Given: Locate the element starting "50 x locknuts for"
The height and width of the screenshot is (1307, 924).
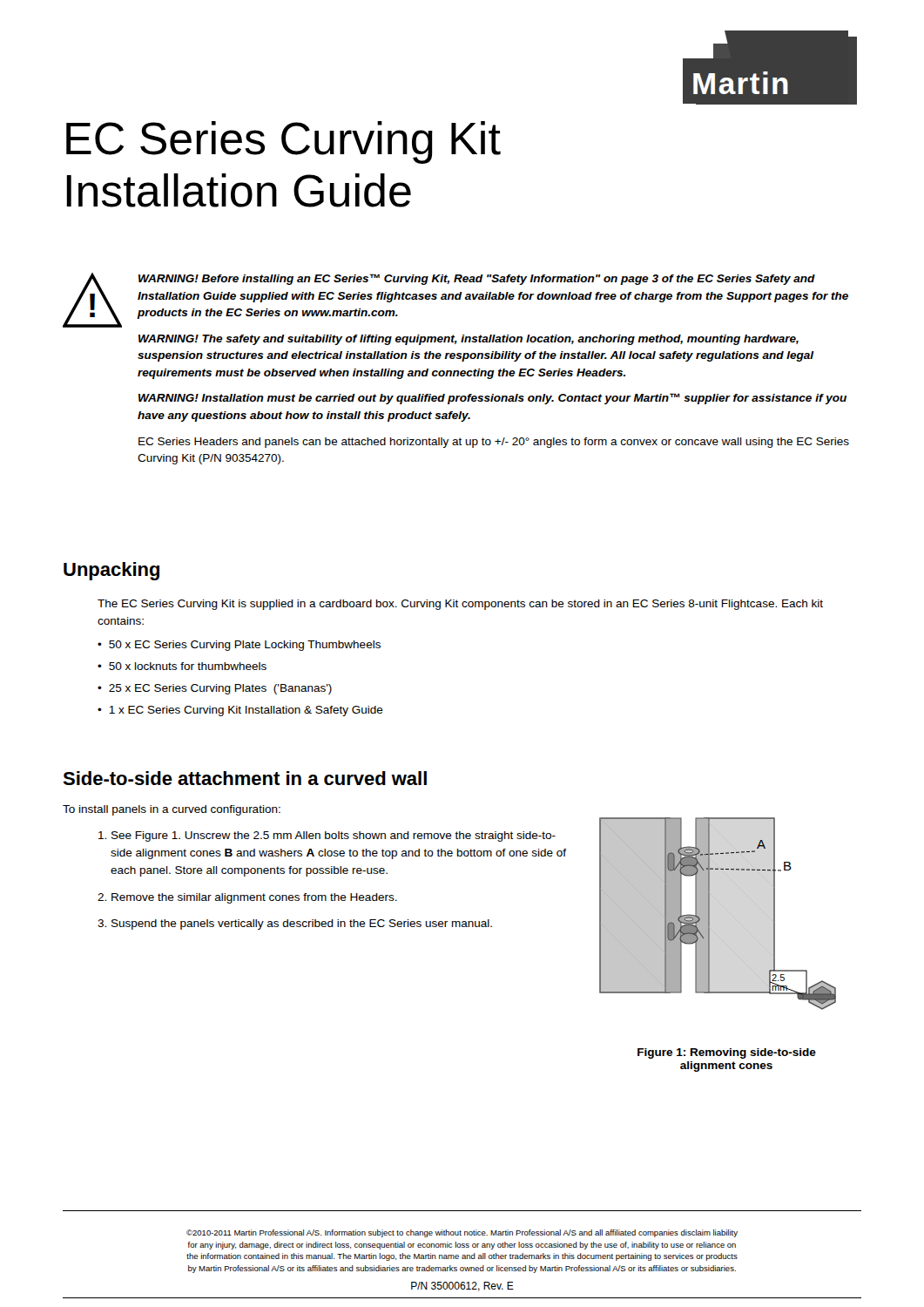Looking at the screenshot, I should tap(188, 666).
